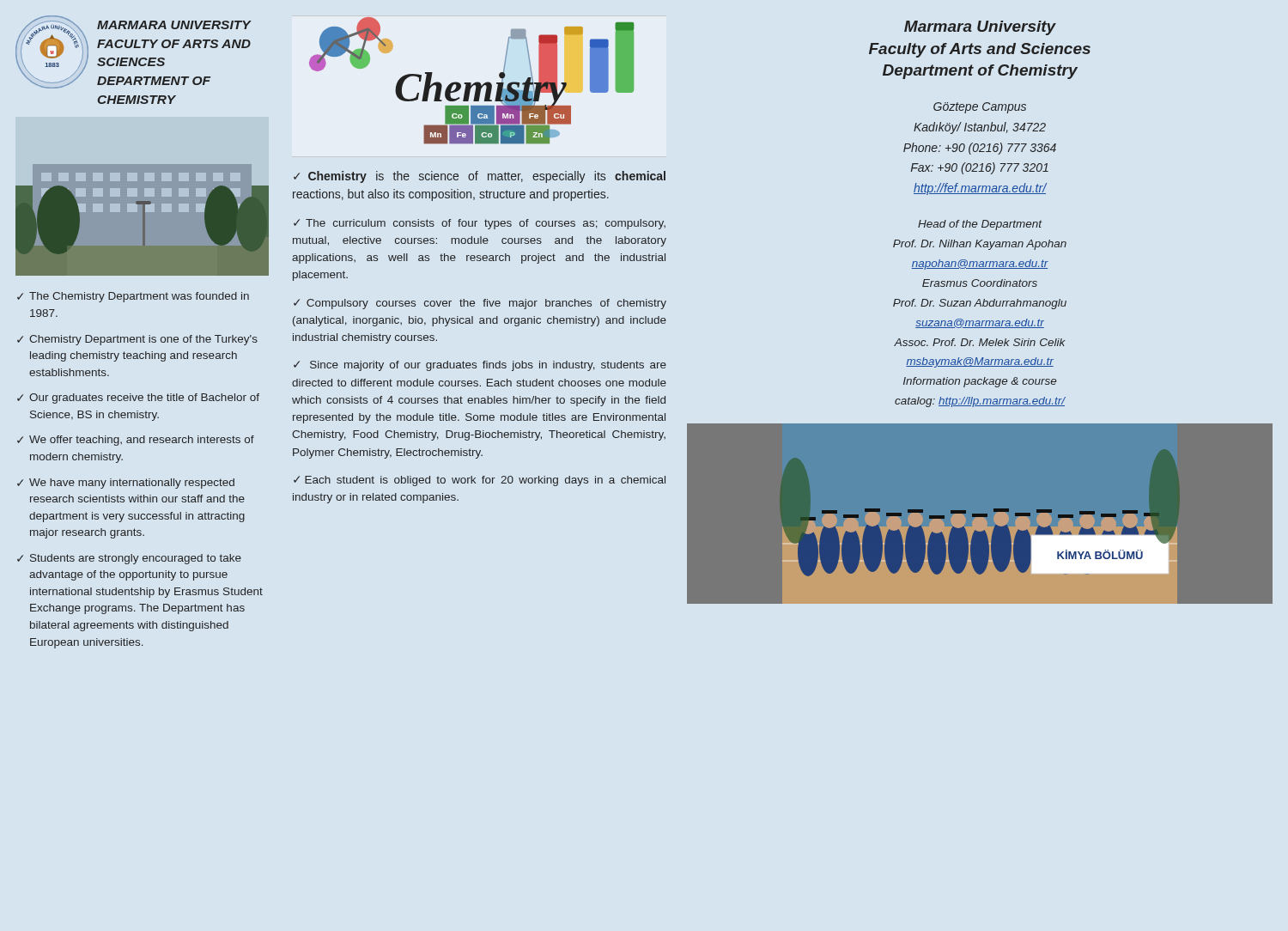Point to the title beginning "MARMARA UNIVERSITYFACULTY OF ARTS"

coord(174,62)
